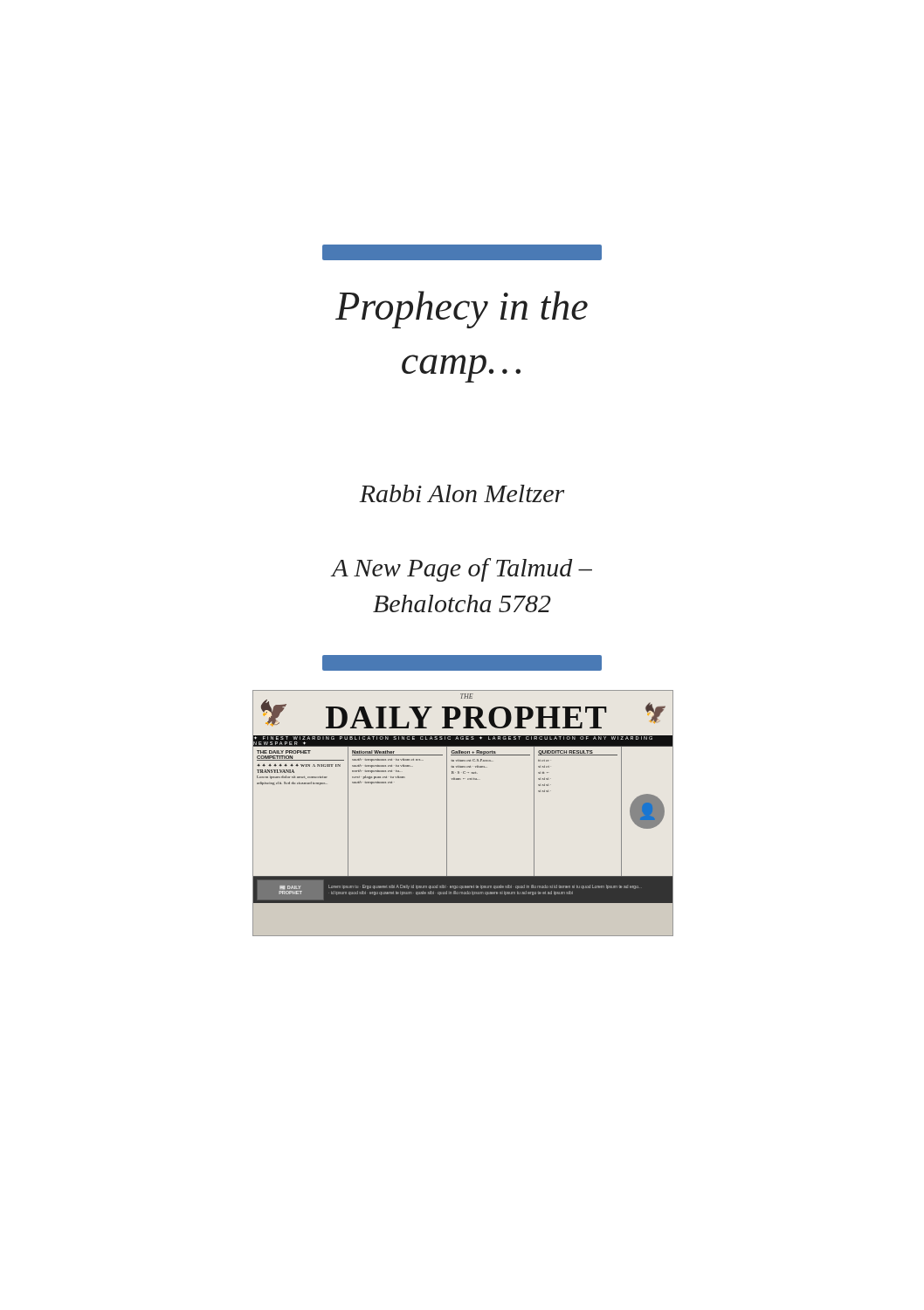Click on the text containing "A New Page of Talmud –Behalotcha 5782"
Image resolution: width=924 pixels, height=1310 pixels.
point(462,586)
